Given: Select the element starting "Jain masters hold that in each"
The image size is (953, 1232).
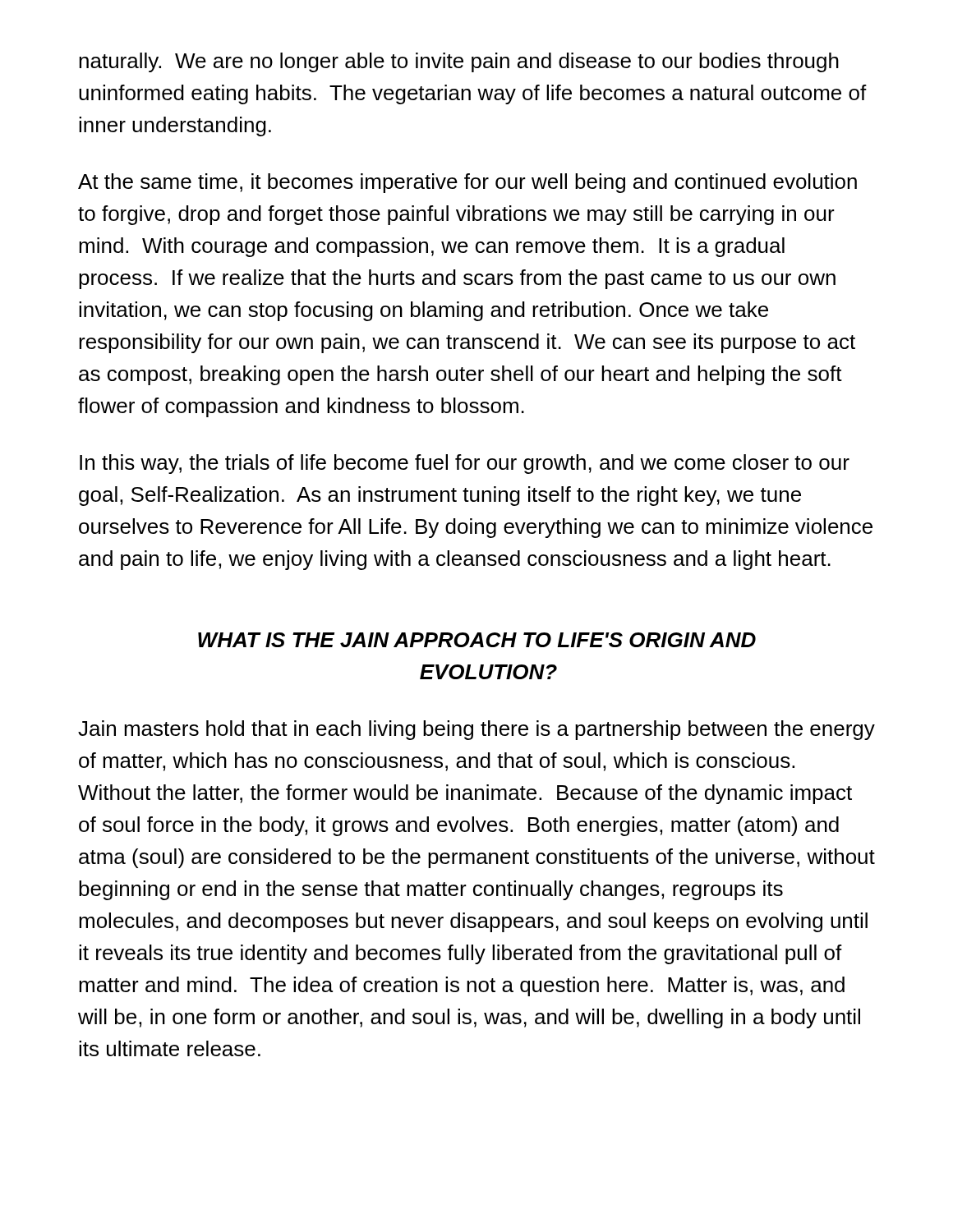Looking at the screenshot, I should click(x=476, y=889).
